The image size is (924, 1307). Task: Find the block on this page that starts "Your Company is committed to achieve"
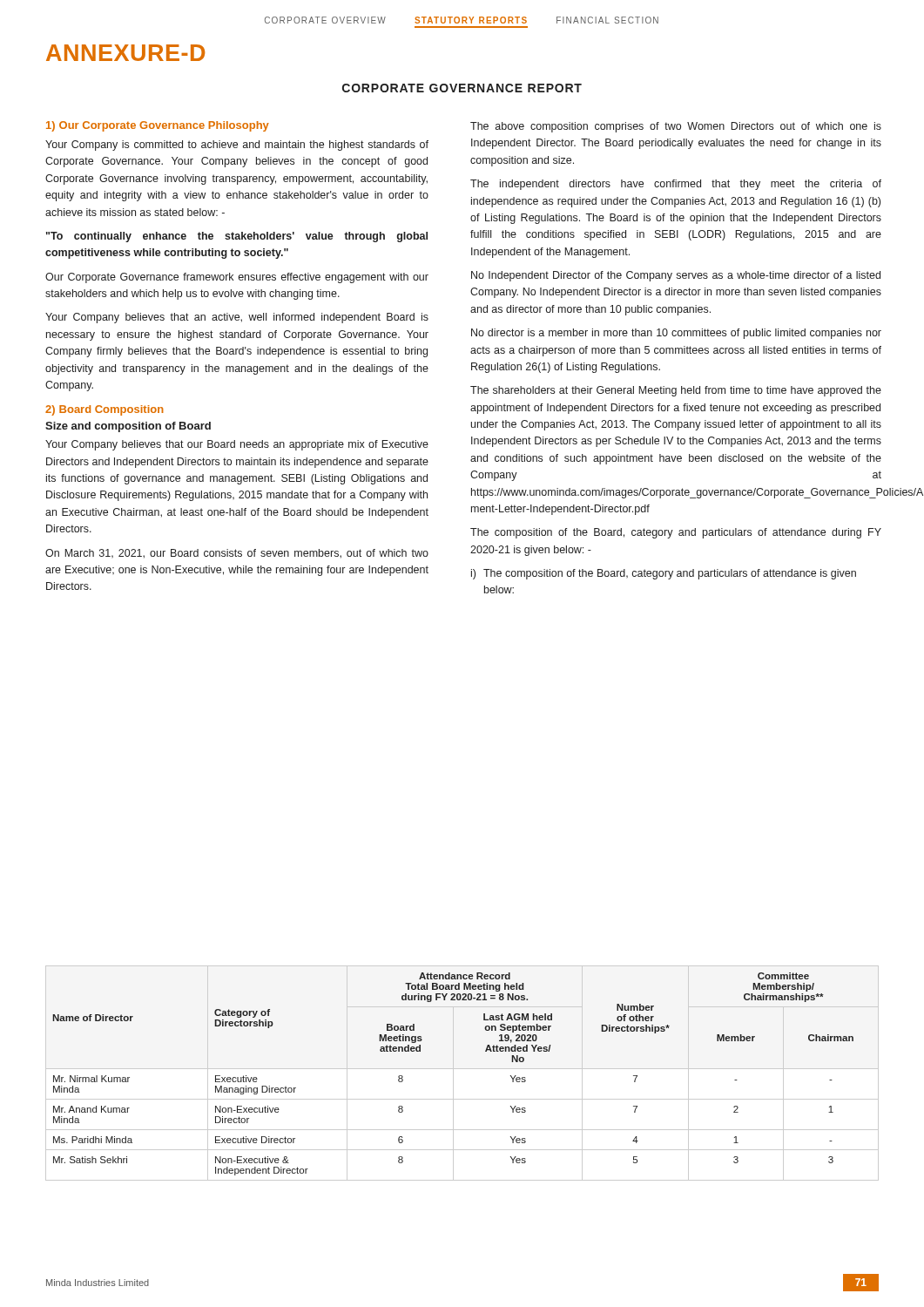[237, 179]
